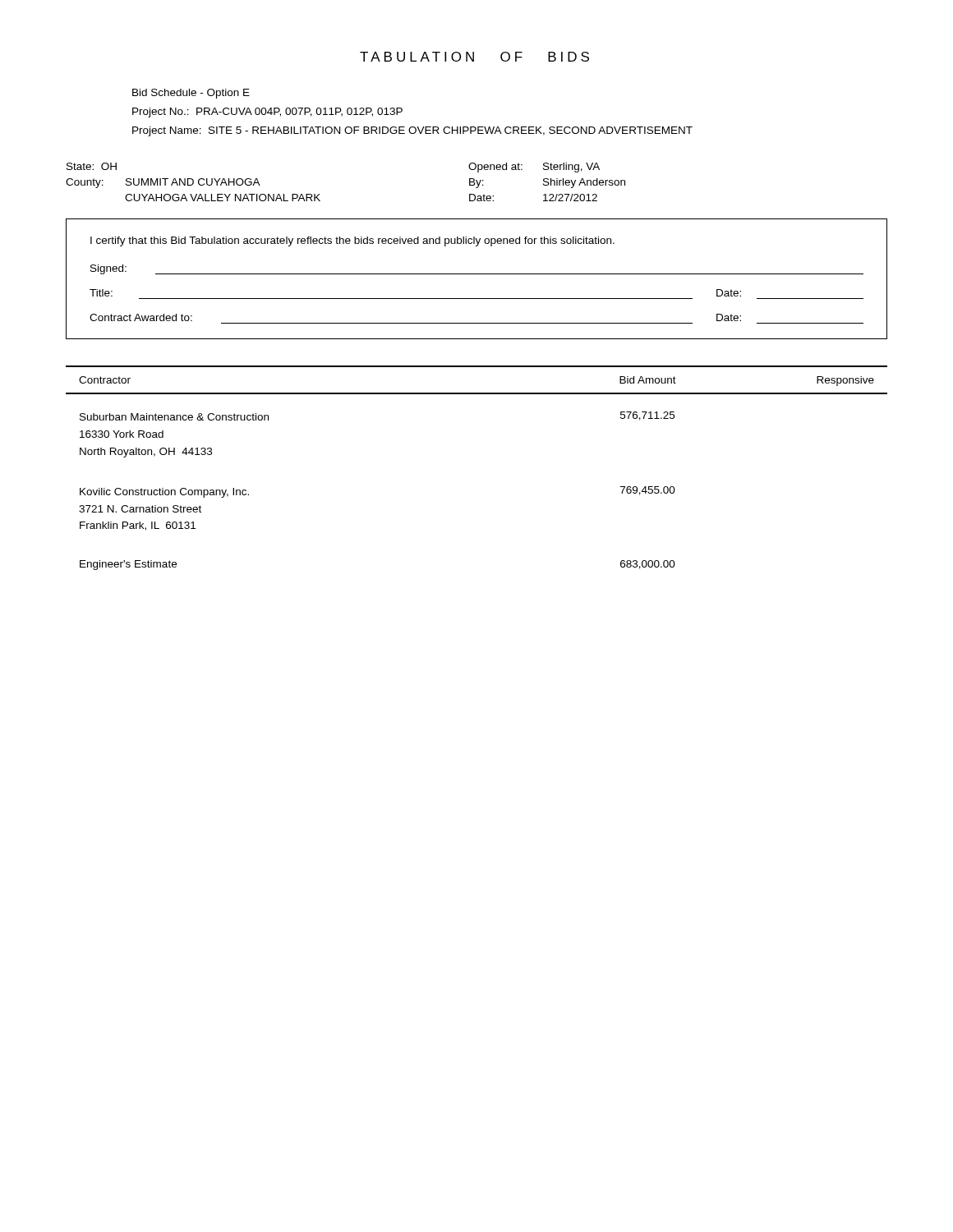Select the title with the text "TABULATION OF BIDS"

[x=476, y=57]
